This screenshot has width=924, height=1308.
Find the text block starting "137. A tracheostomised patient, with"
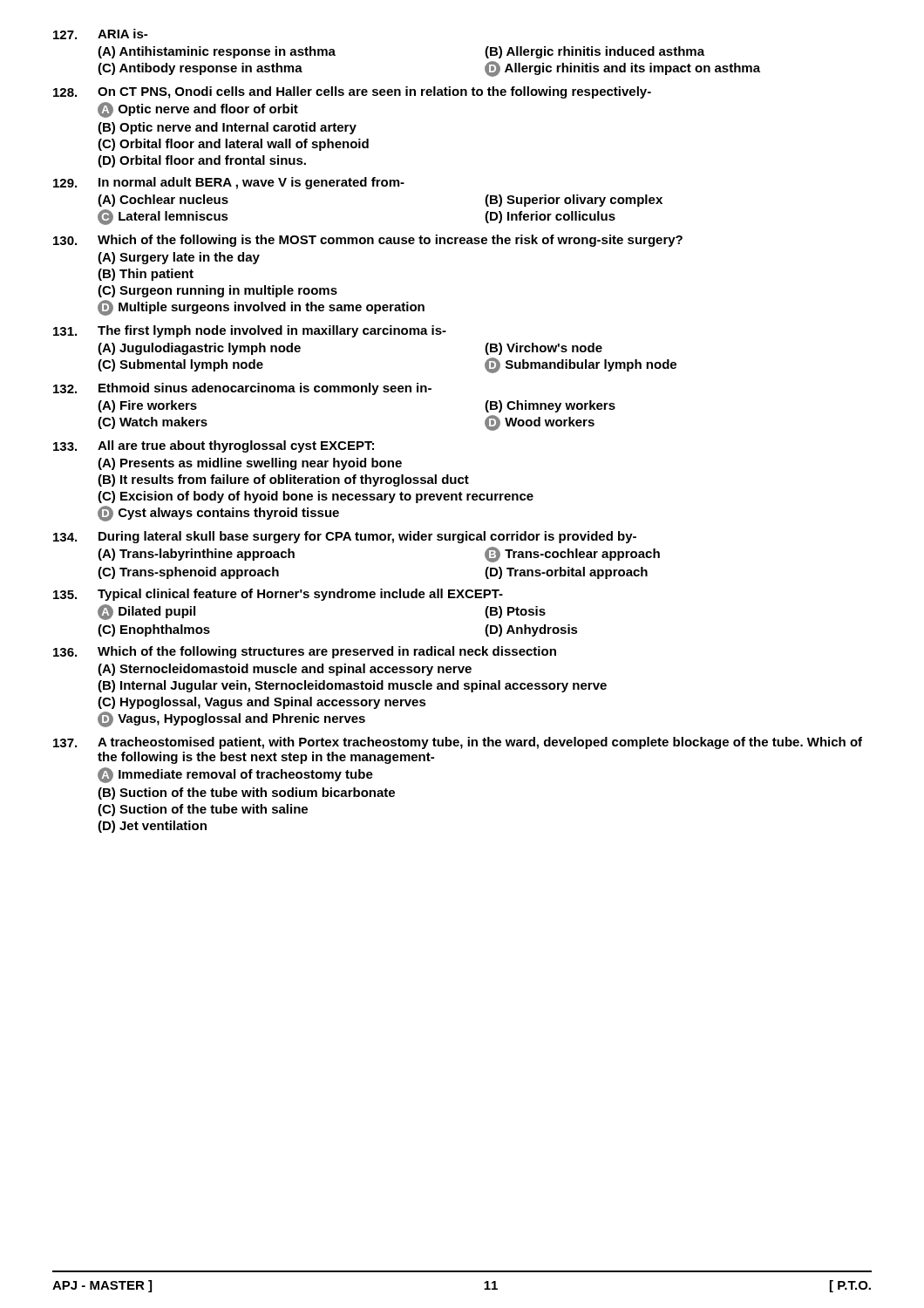pyautogui.click(x=458, y=743)
